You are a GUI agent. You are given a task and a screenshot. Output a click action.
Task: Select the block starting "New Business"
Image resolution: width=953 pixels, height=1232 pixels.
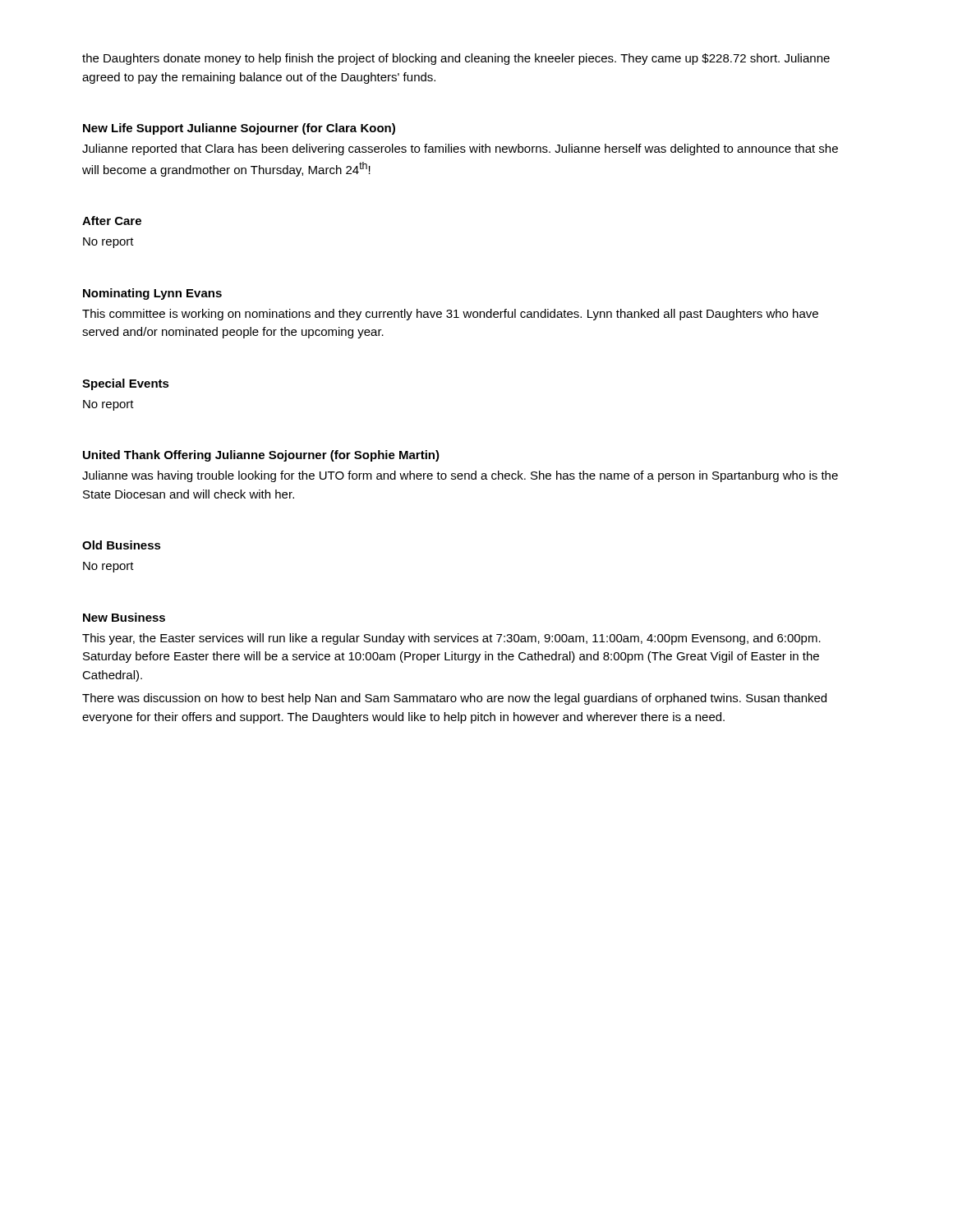click(x=124, y=617)
